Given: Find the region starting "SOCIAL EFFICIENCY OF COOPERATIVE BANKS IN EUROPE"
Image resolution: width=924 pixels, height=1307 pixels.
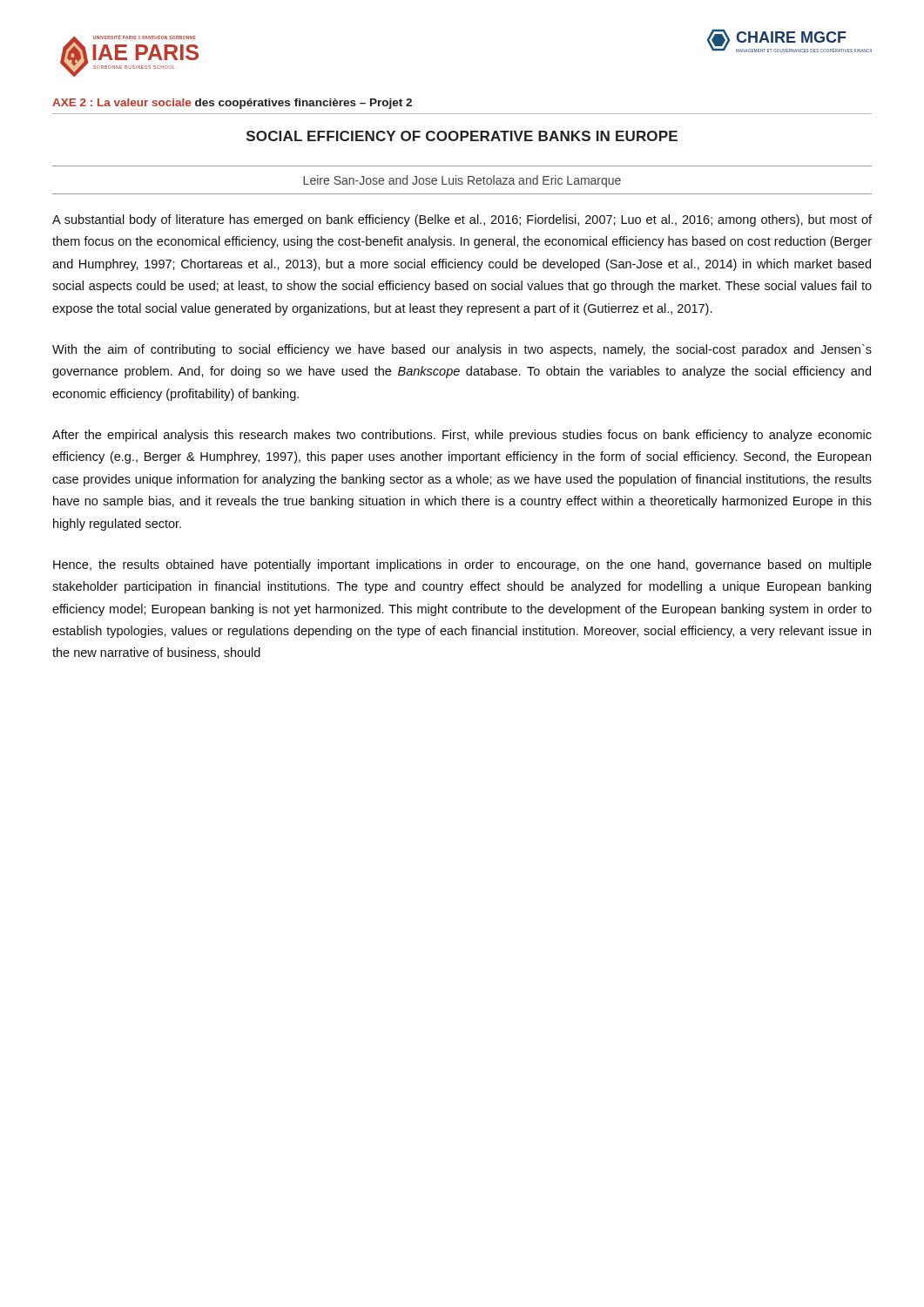Looking at the screenshot, I should coord(462,136).
